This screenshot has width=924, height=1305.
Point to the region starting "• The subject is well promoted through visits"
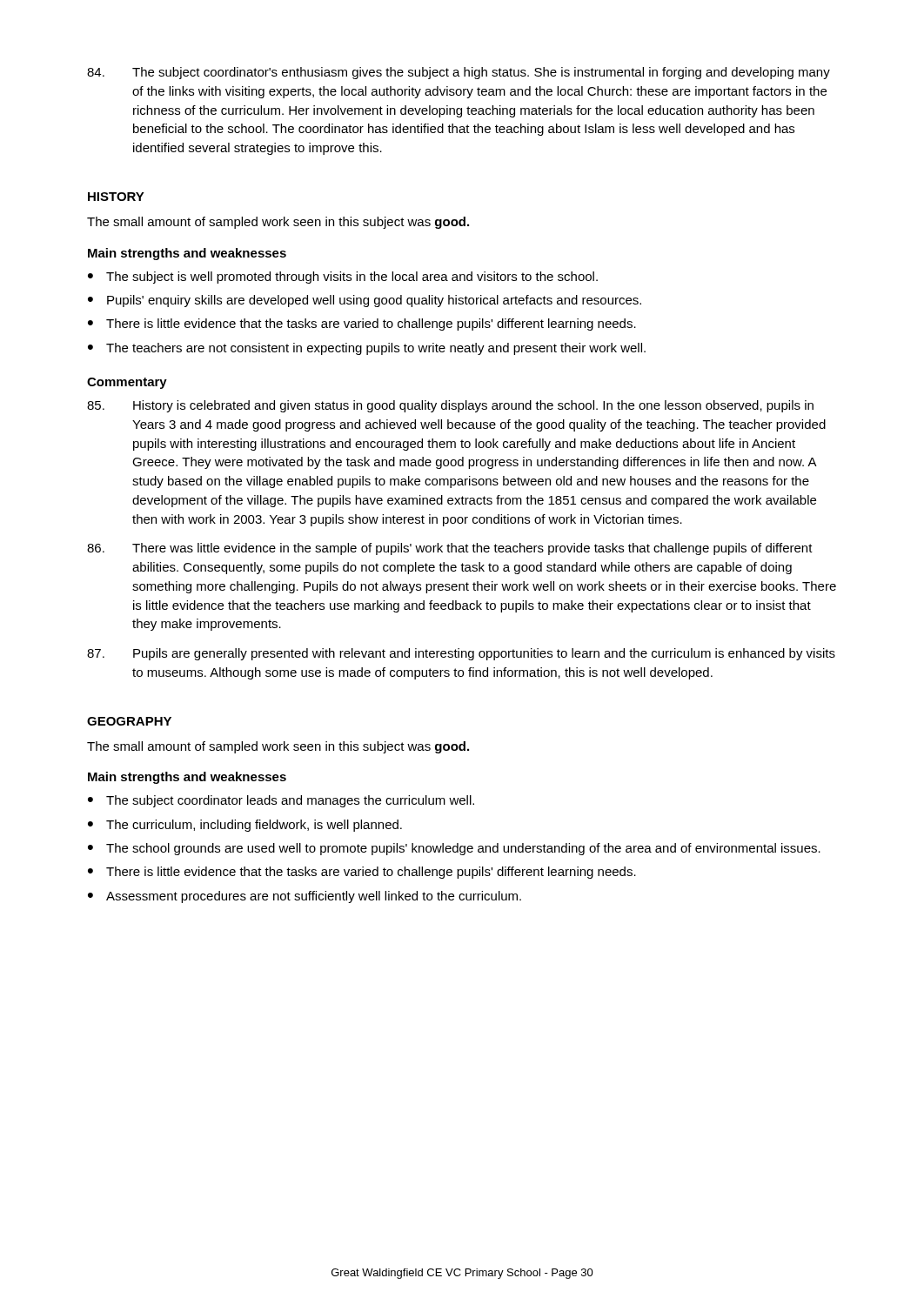coord(343,277)
